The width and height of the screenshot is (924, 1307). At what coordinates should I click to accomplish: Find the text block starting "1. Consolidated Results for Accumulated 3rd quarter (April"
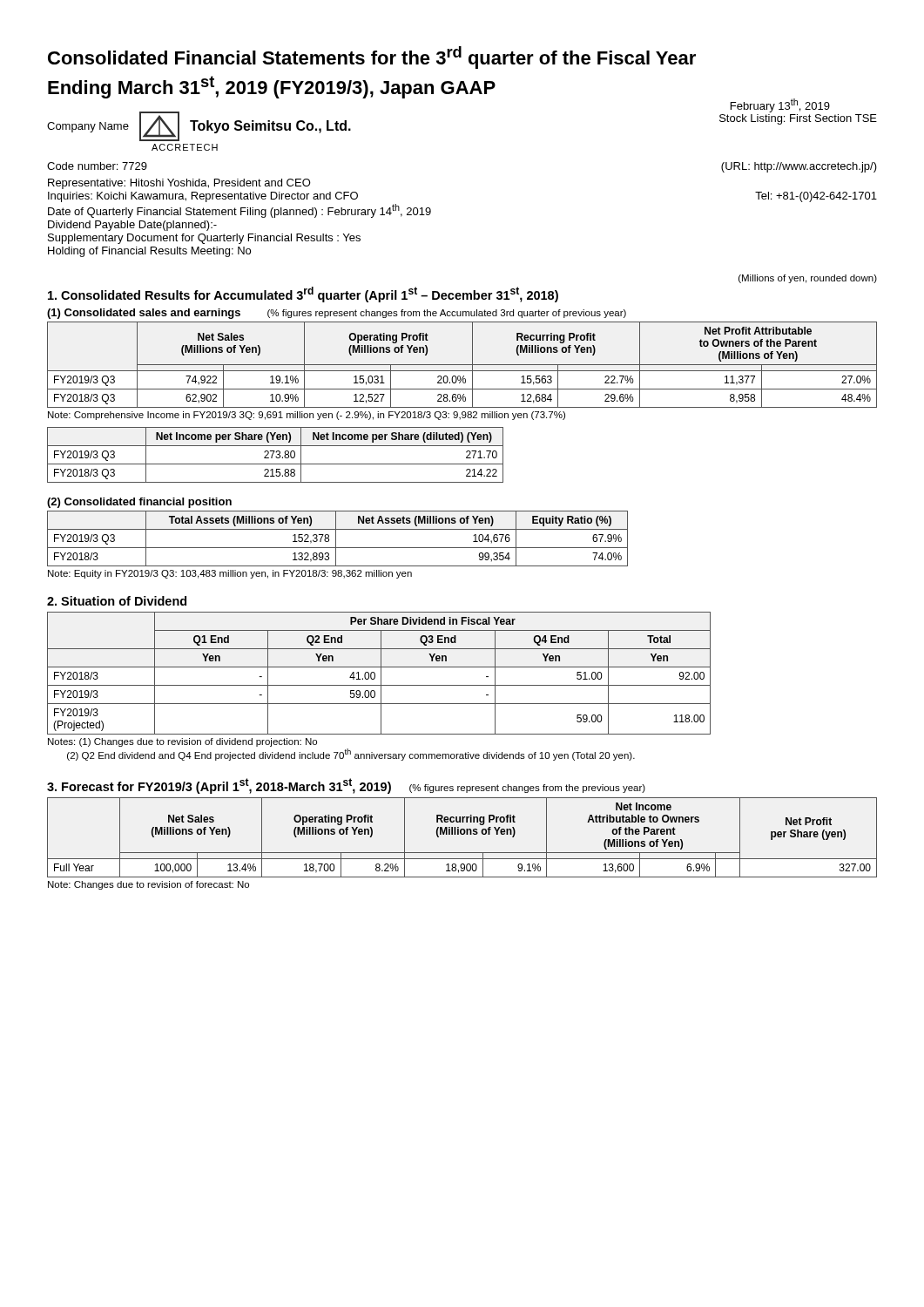[x=303, y=294]
